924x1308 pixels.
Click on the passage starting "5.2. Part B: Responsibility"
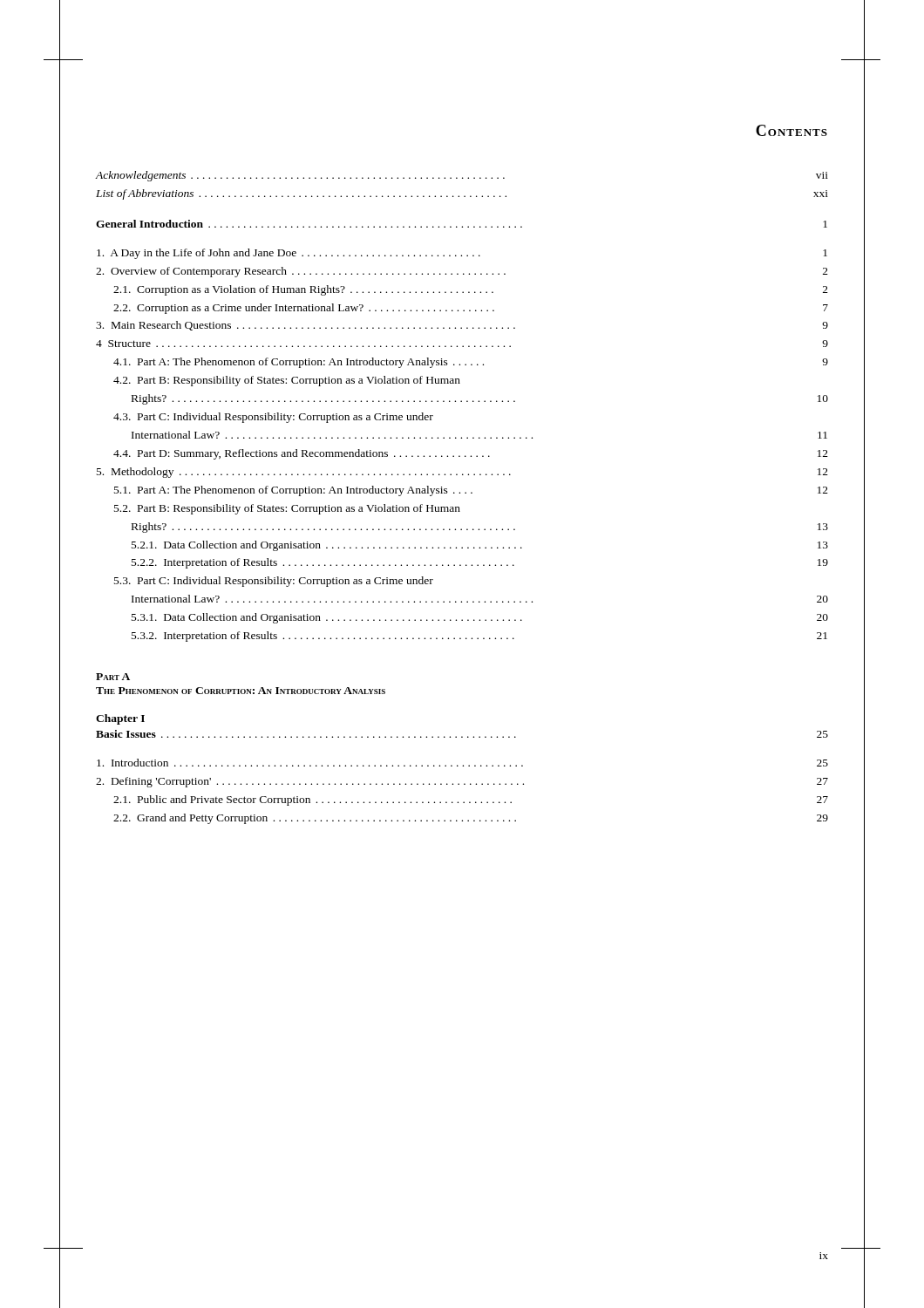(x=287, y=508)
